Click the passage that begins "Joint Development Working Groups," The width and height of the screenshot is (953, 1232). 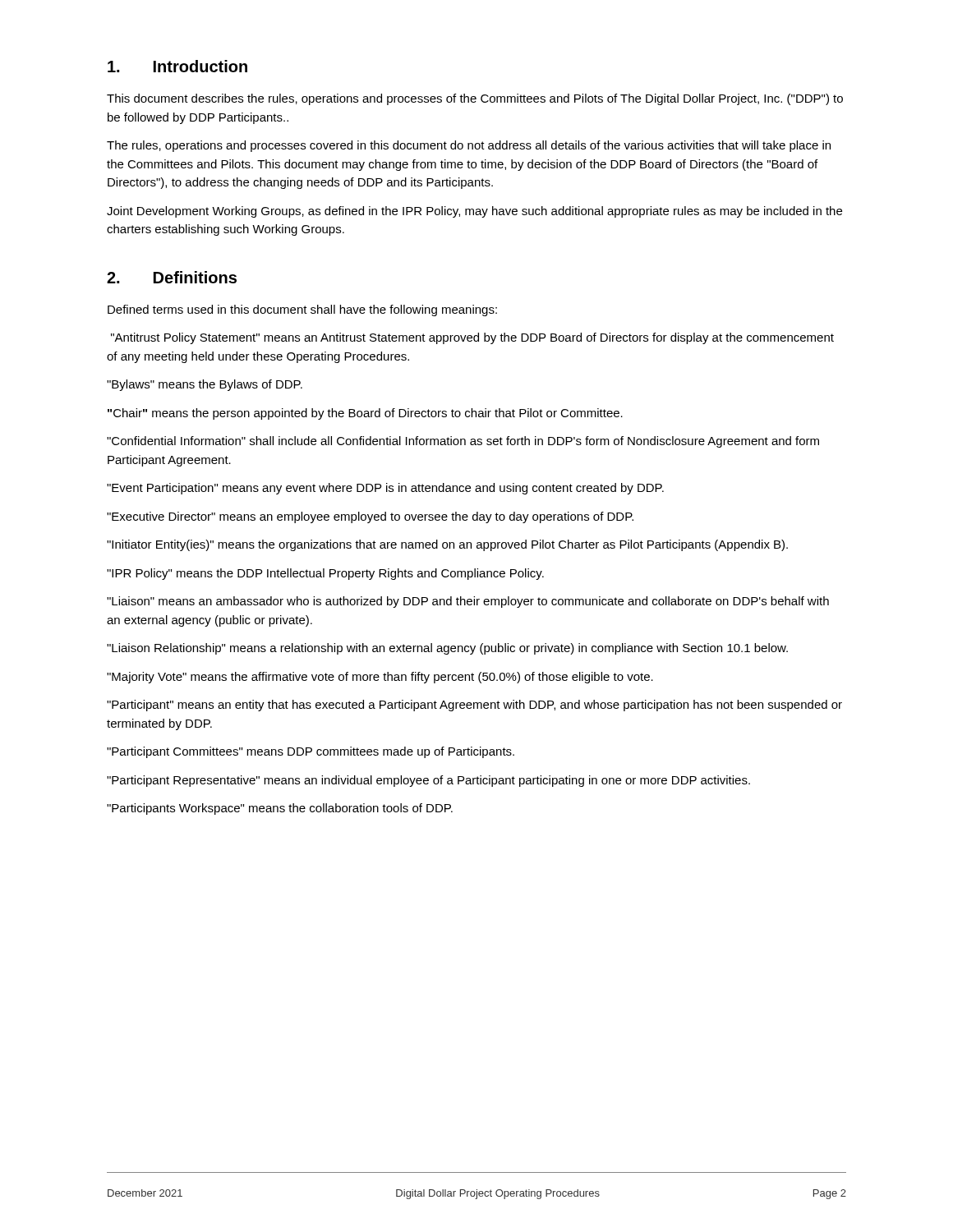(476, 220)
